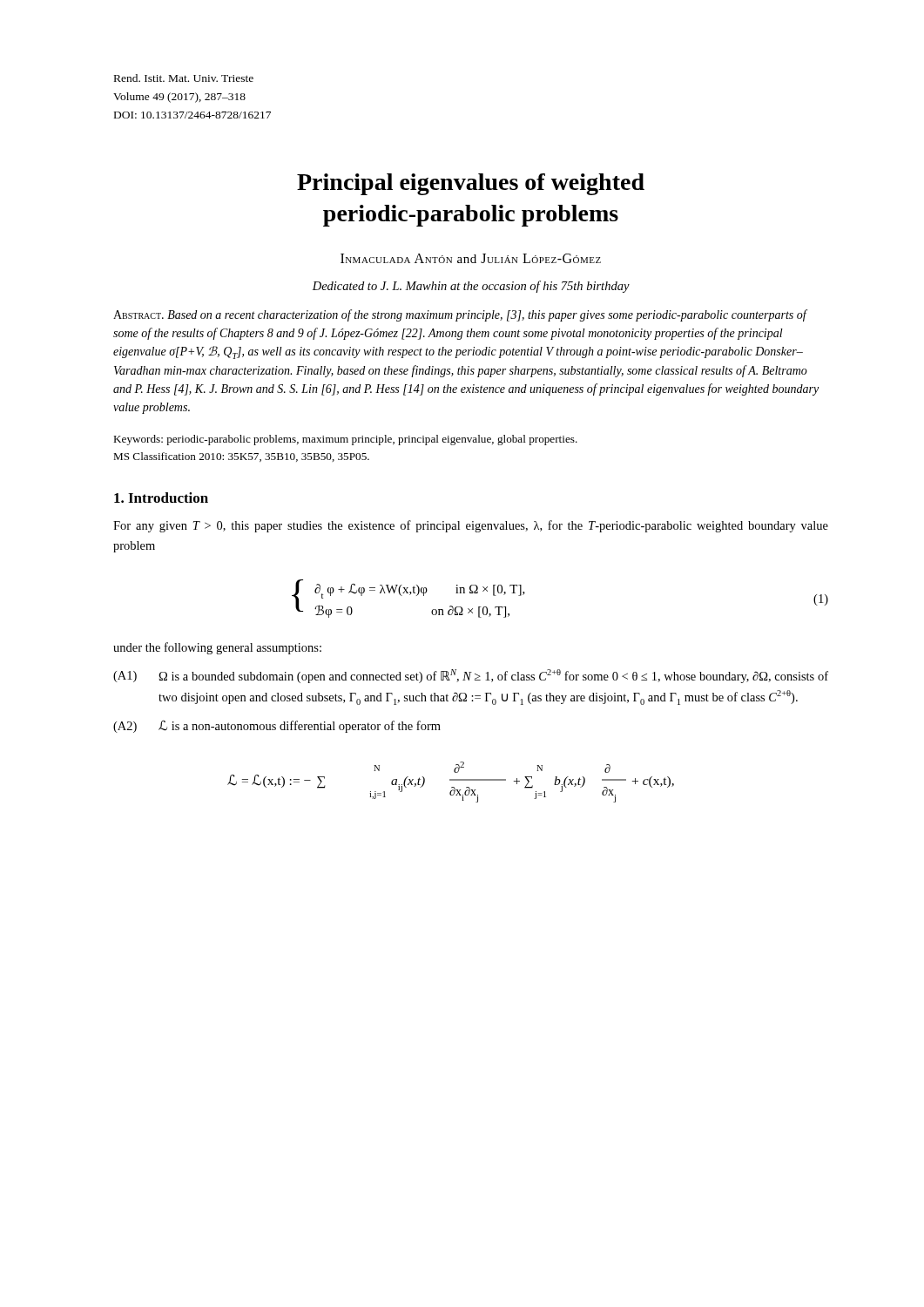Click on the region starting "Keywords: periodic-parabolic problems, maximum principle,"
The image size is (924, 1307).
(x=345, y=448)
